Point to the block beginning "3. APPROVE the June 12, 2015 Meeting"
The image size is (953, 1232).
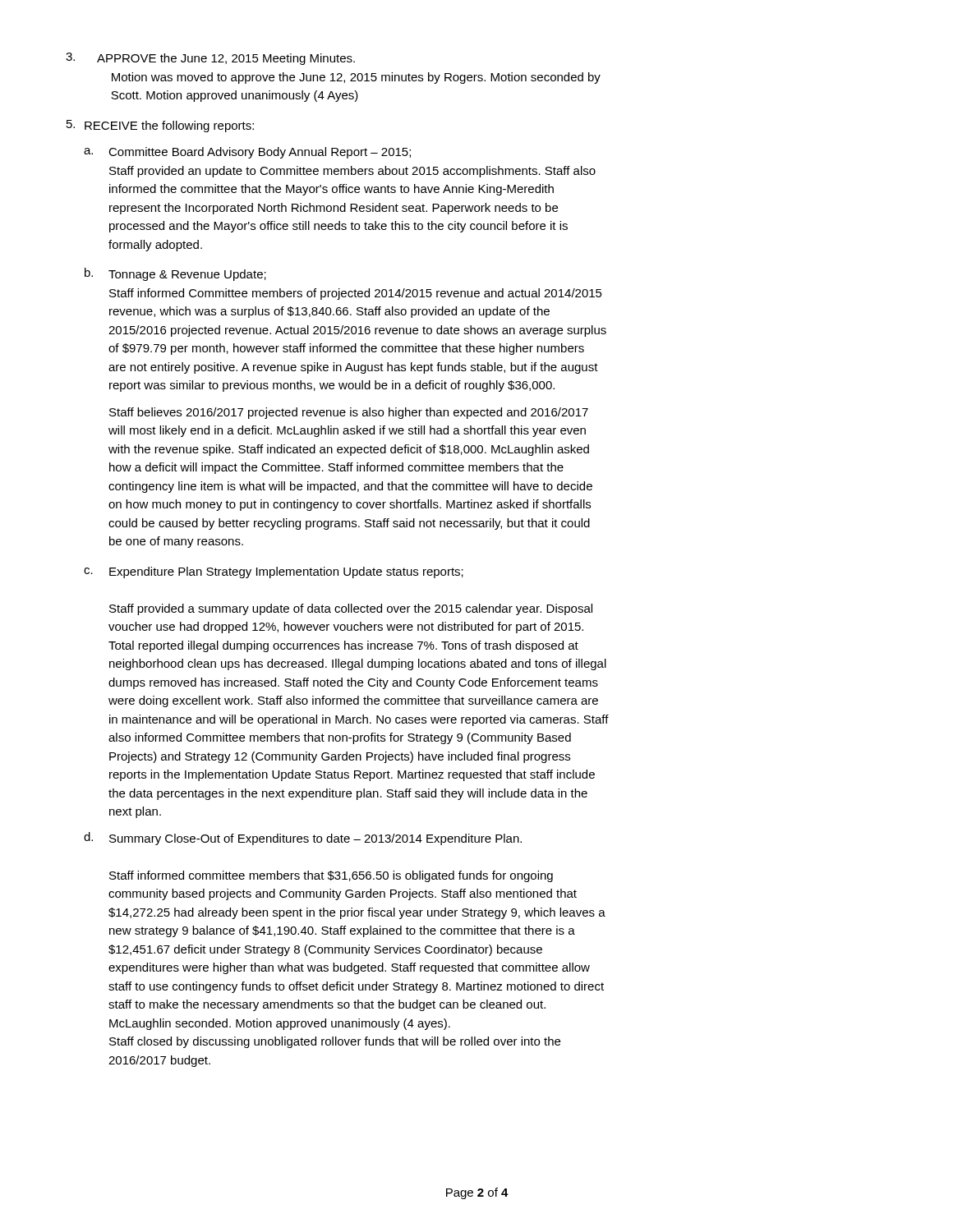(468, 77)
